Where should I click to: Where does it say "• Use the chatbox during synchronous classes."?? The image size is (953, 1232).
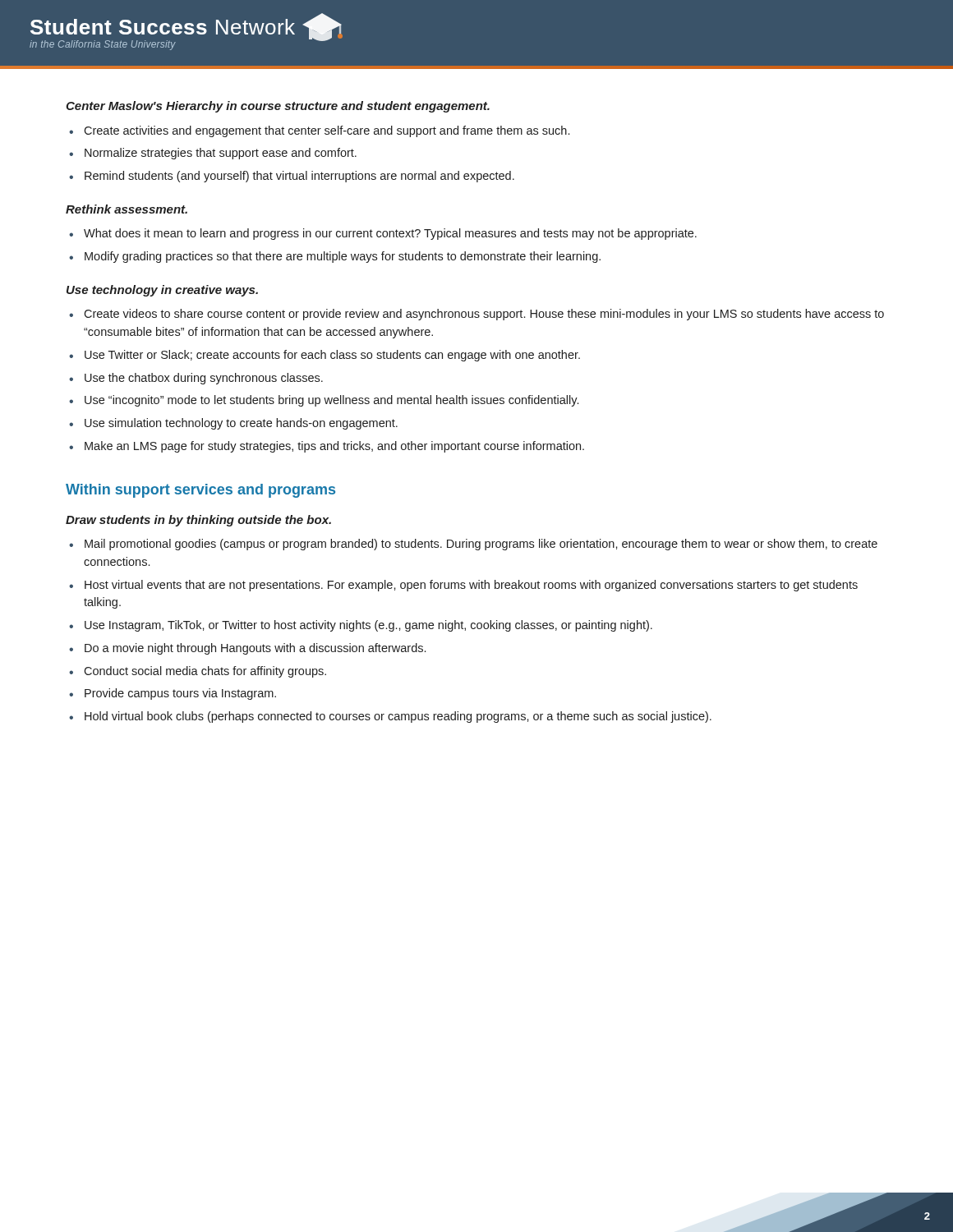point(196,378)
